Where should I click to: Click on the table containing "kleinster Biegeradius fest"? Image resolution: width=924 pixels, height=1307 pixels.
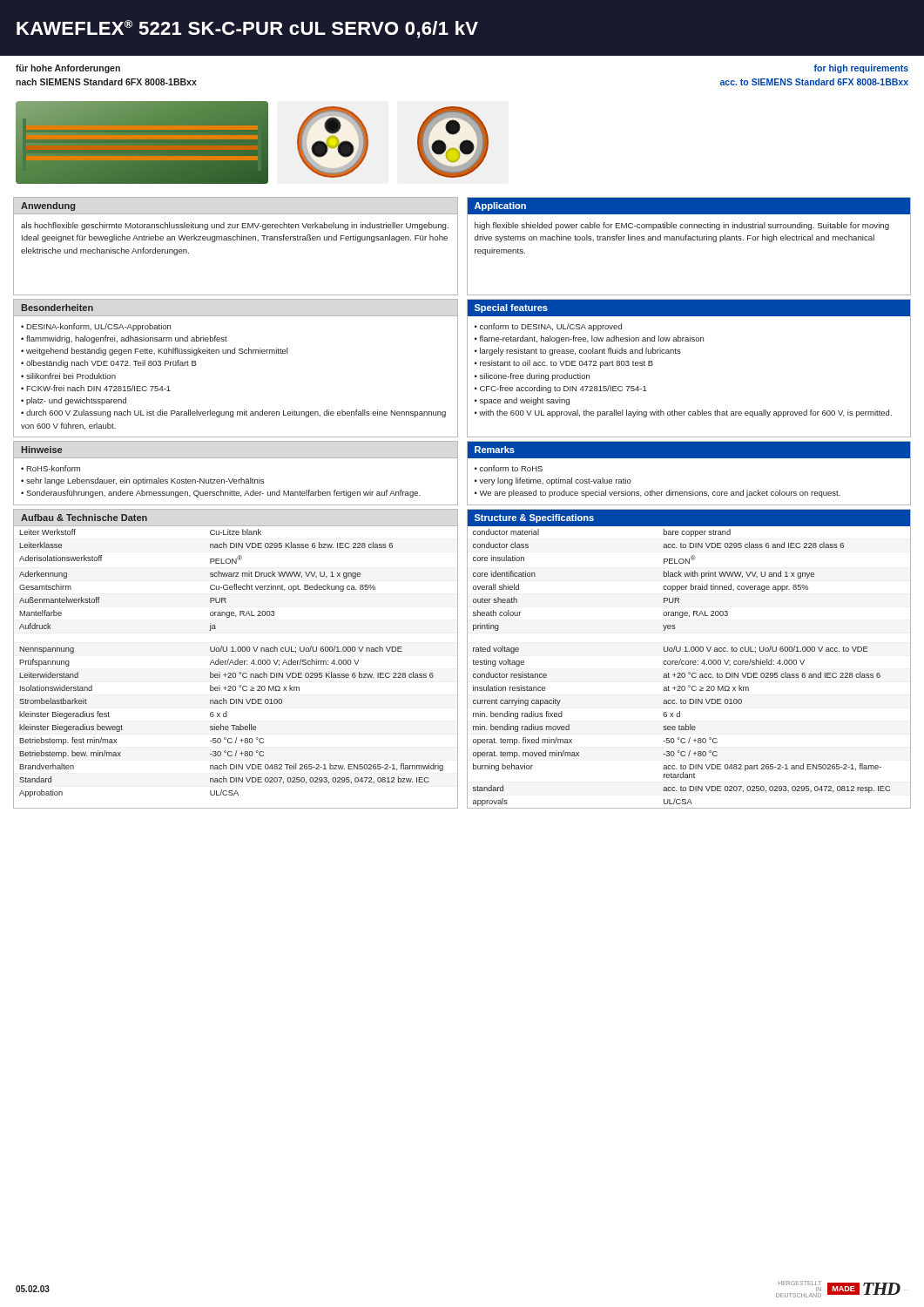[235, 662]
